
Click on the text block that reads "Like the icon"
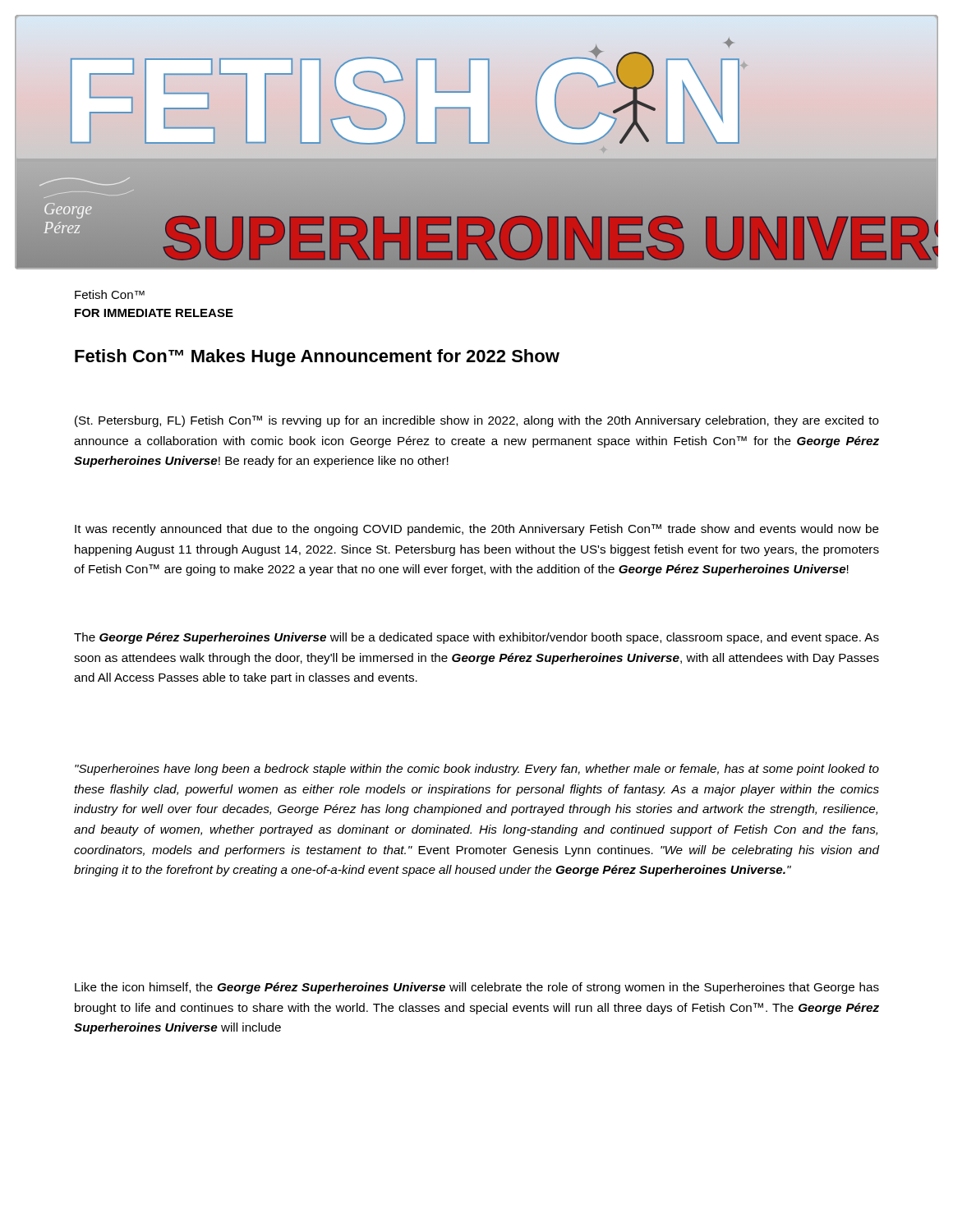476,1007
